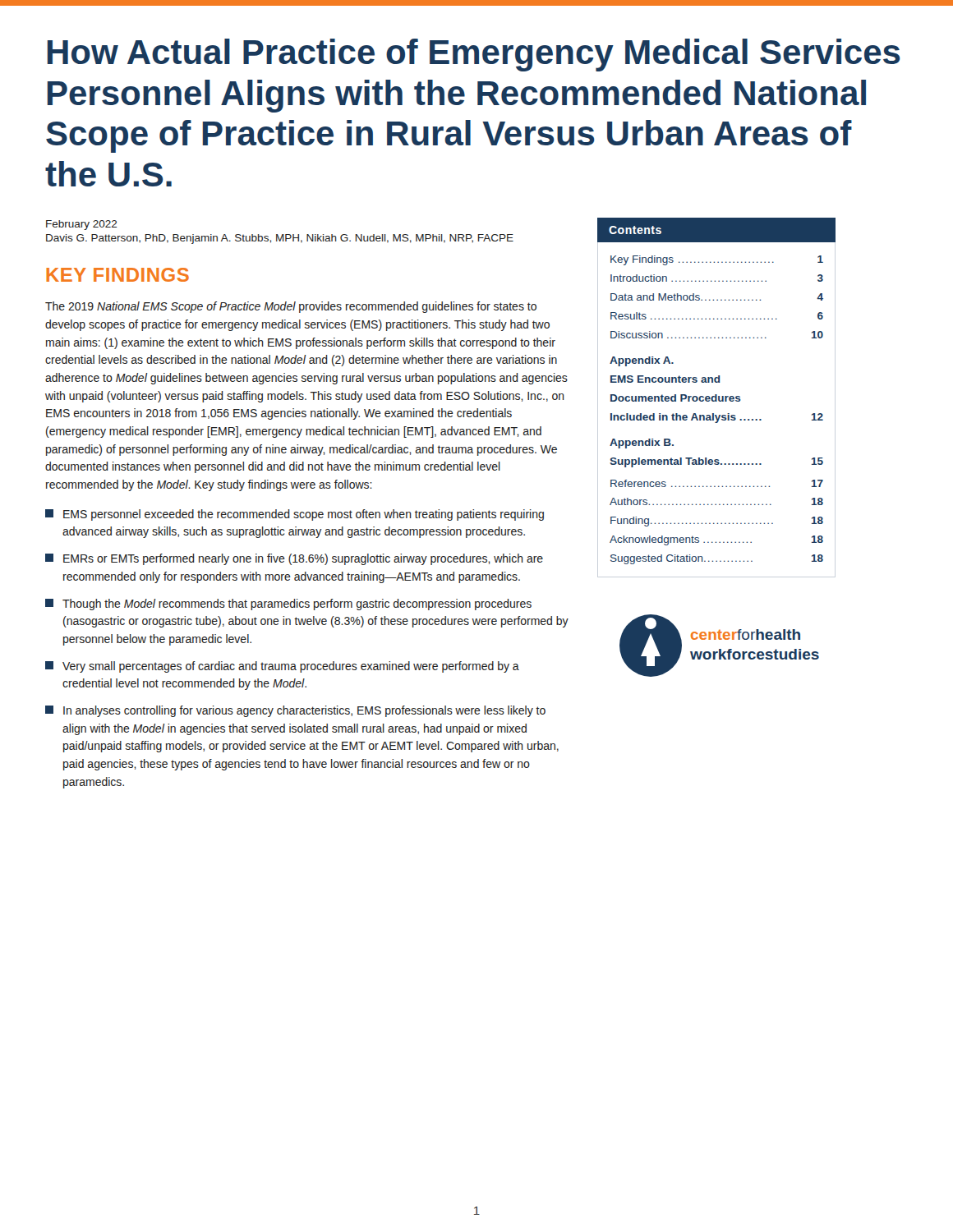953x1232 pixels.
Task: Locate the text block starting "In analyses controlling for various agency characteristics, EMS"
Action: click(308, 747)
